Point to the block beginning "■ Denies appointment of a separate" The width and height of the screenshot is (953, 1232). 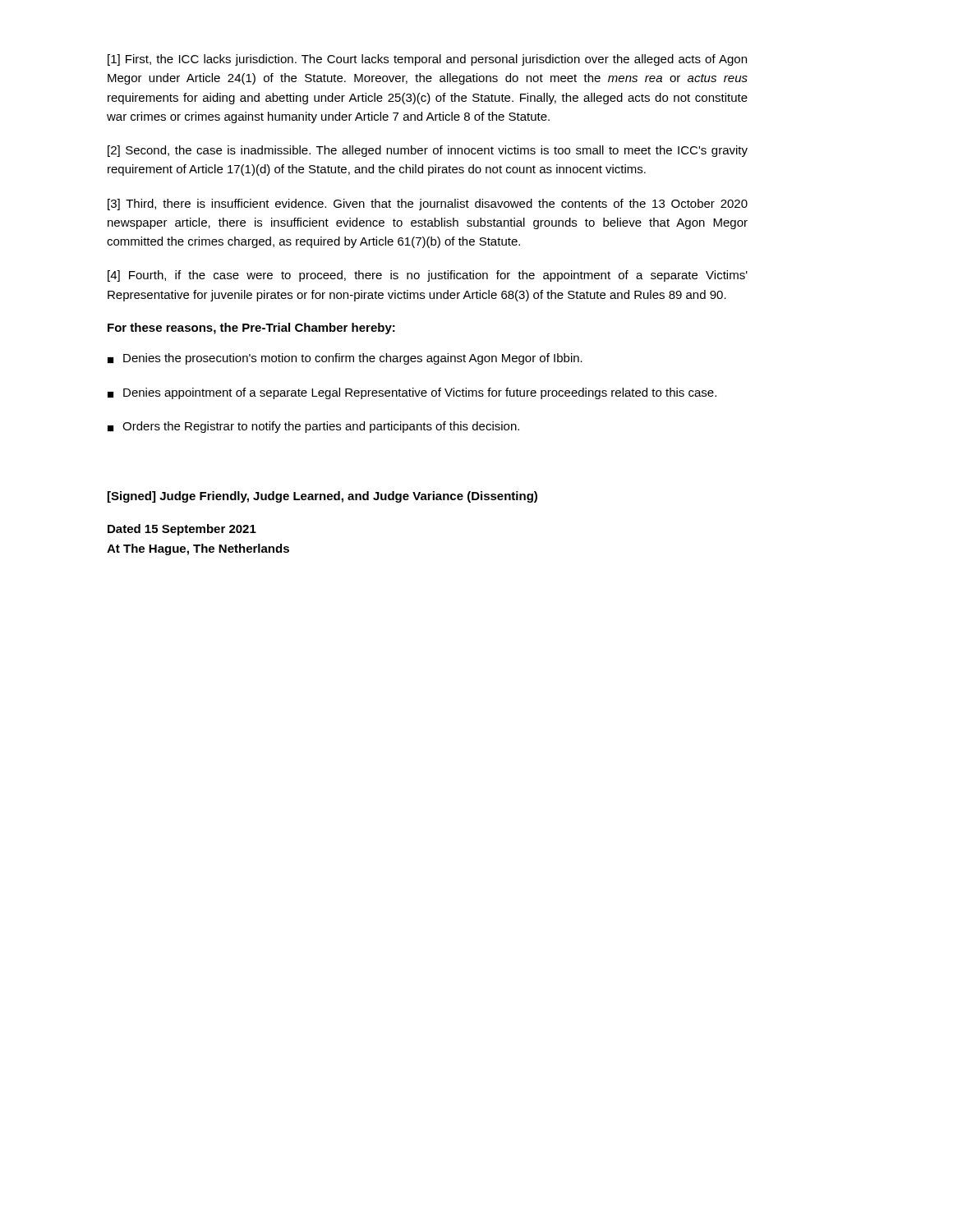click(x=427, y=393)
